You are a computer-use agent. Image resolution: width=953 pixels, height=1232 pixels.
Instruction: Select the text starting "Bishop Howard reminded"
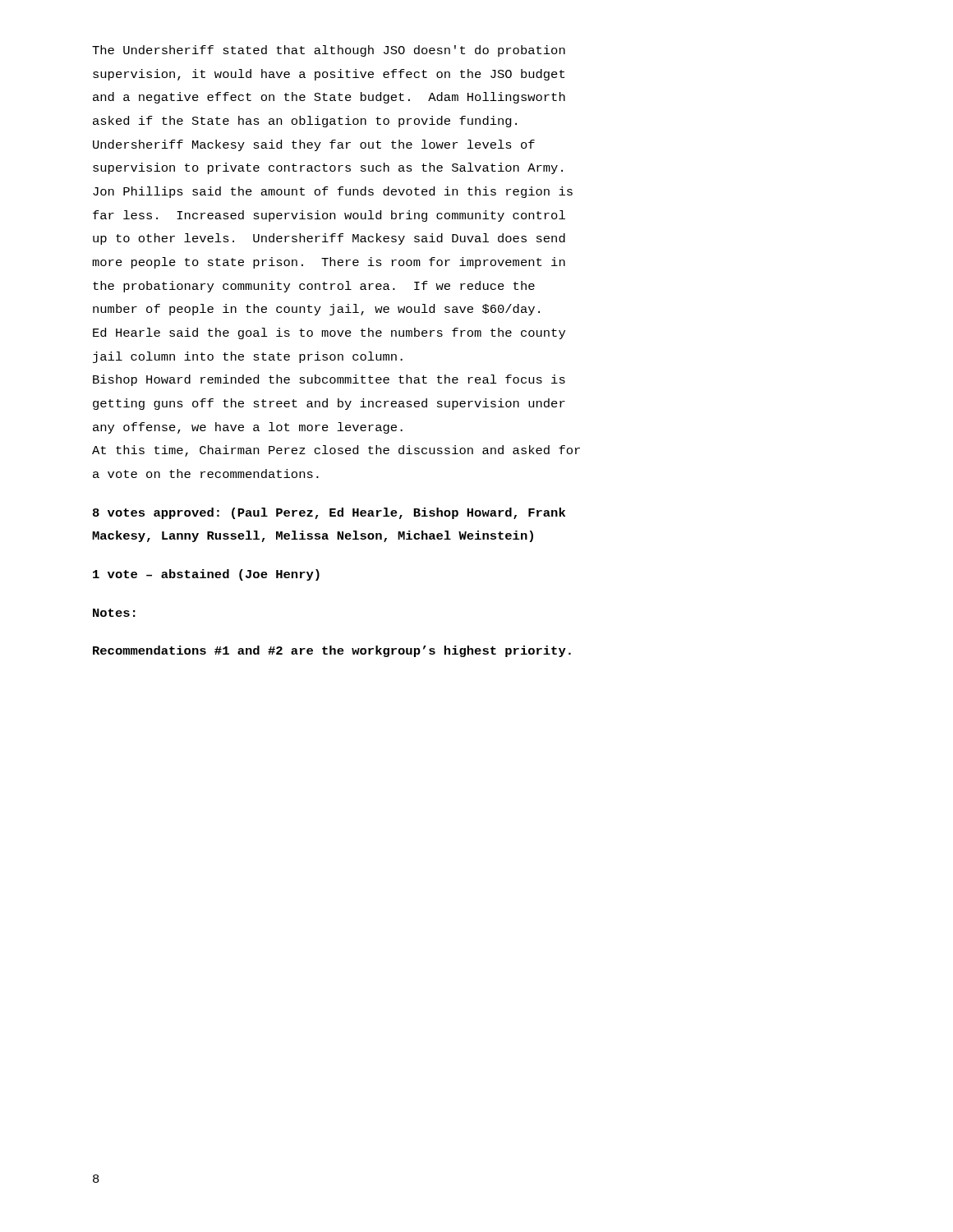[x=486, y=404]
